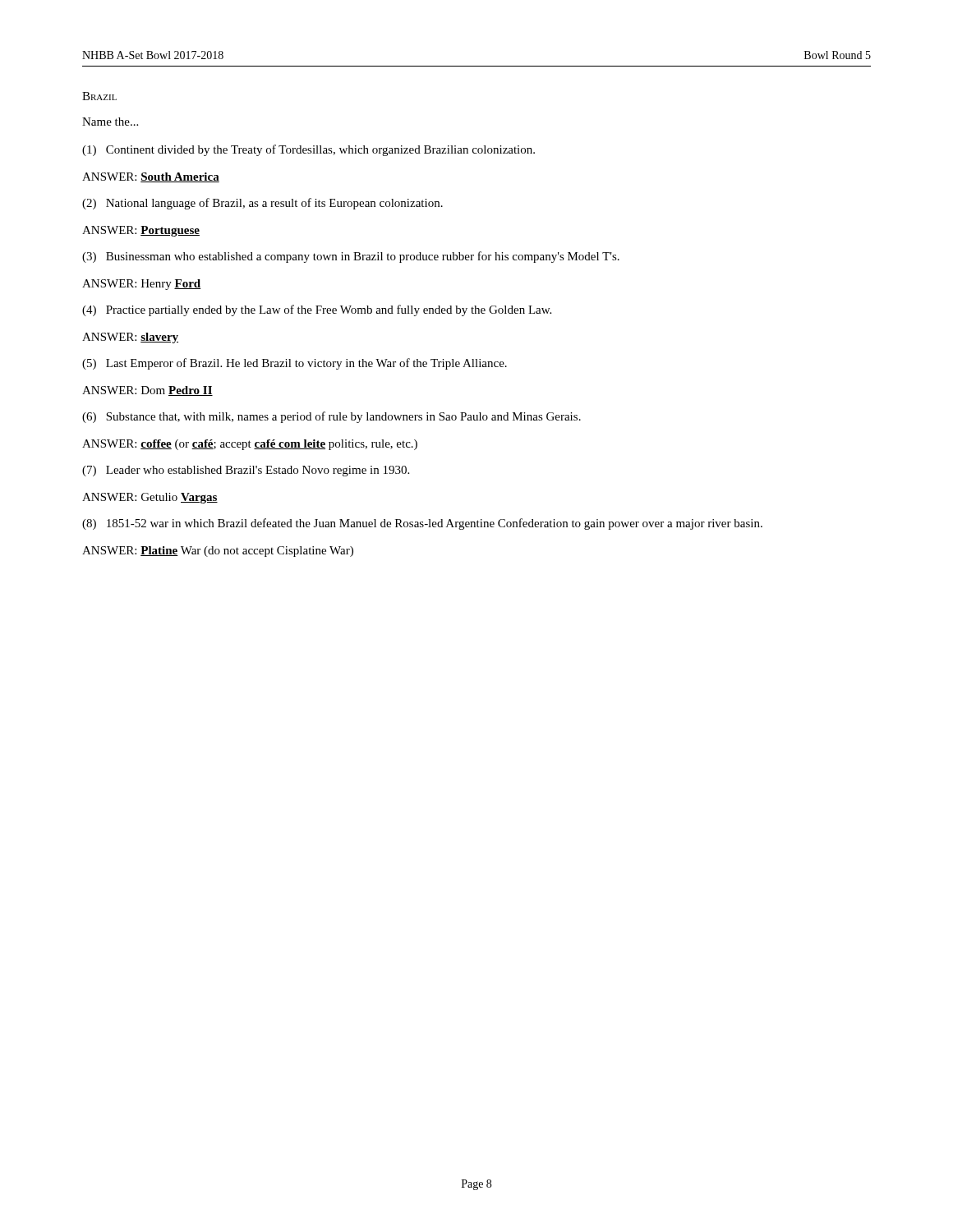This screenshot has height=1232, width=953.
Task: Locate the list item containing "(4) Practice partially ended by the Law of"
Action: pyautogui.click(x=317, y=310)
